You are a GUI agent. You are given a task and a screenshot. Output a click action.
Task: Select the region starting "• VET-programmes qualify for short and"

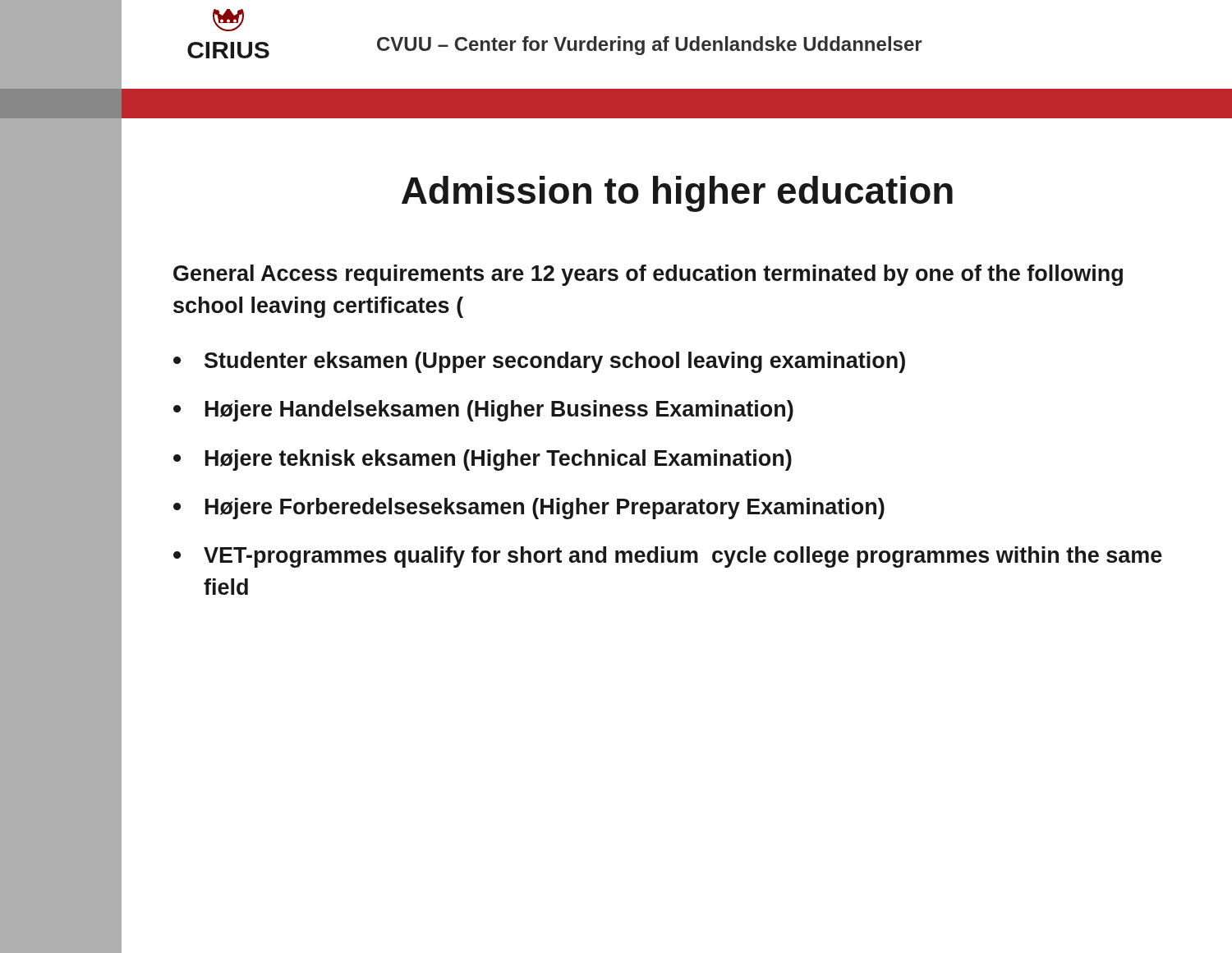(682, 572)
